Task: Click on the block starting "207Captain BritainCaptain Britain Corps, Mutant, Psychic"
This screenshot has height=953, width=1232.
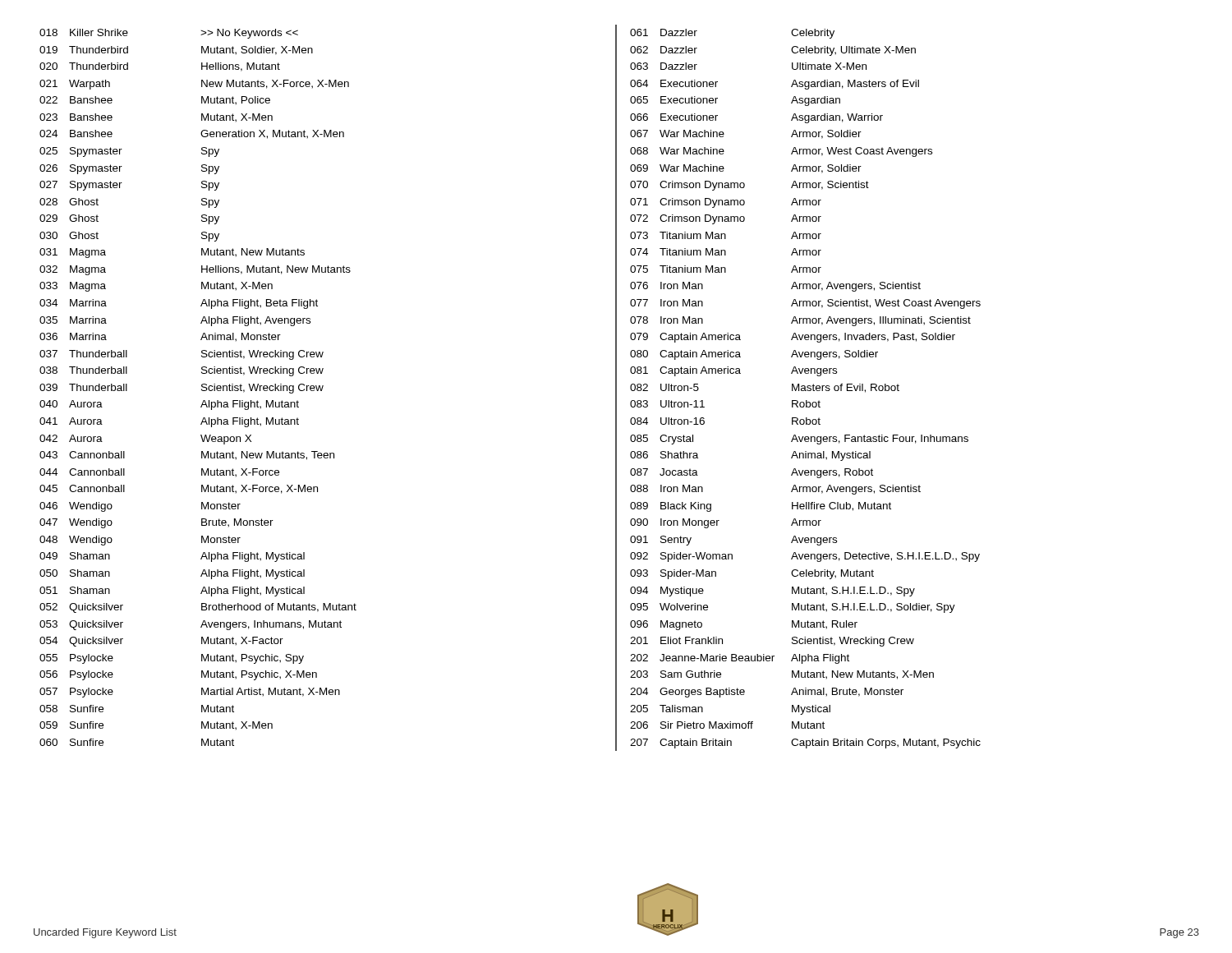Action: tap(805, 742)
